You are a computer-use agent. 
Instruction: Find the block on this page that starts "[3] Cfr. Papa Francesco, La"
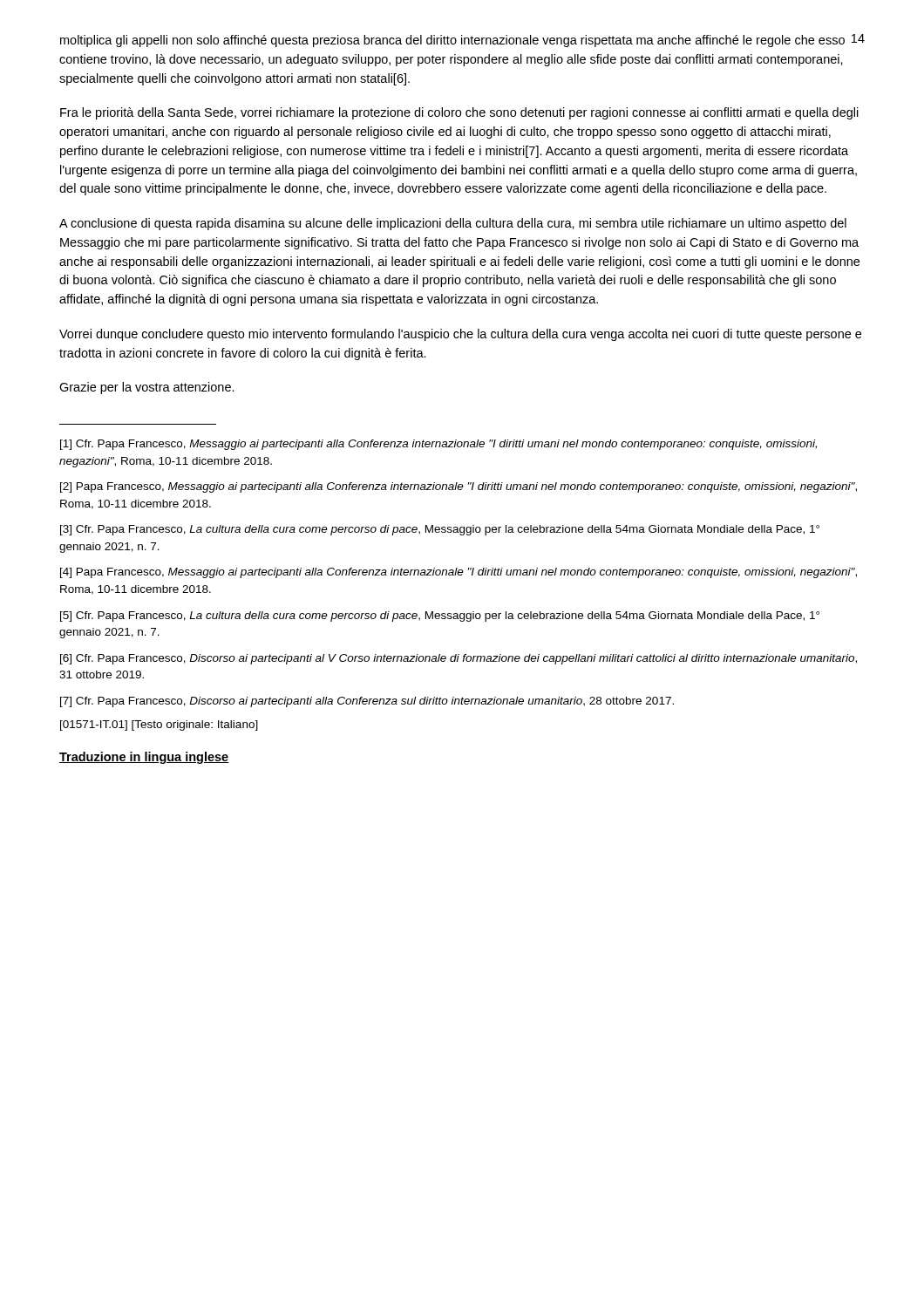coord(440,538)
